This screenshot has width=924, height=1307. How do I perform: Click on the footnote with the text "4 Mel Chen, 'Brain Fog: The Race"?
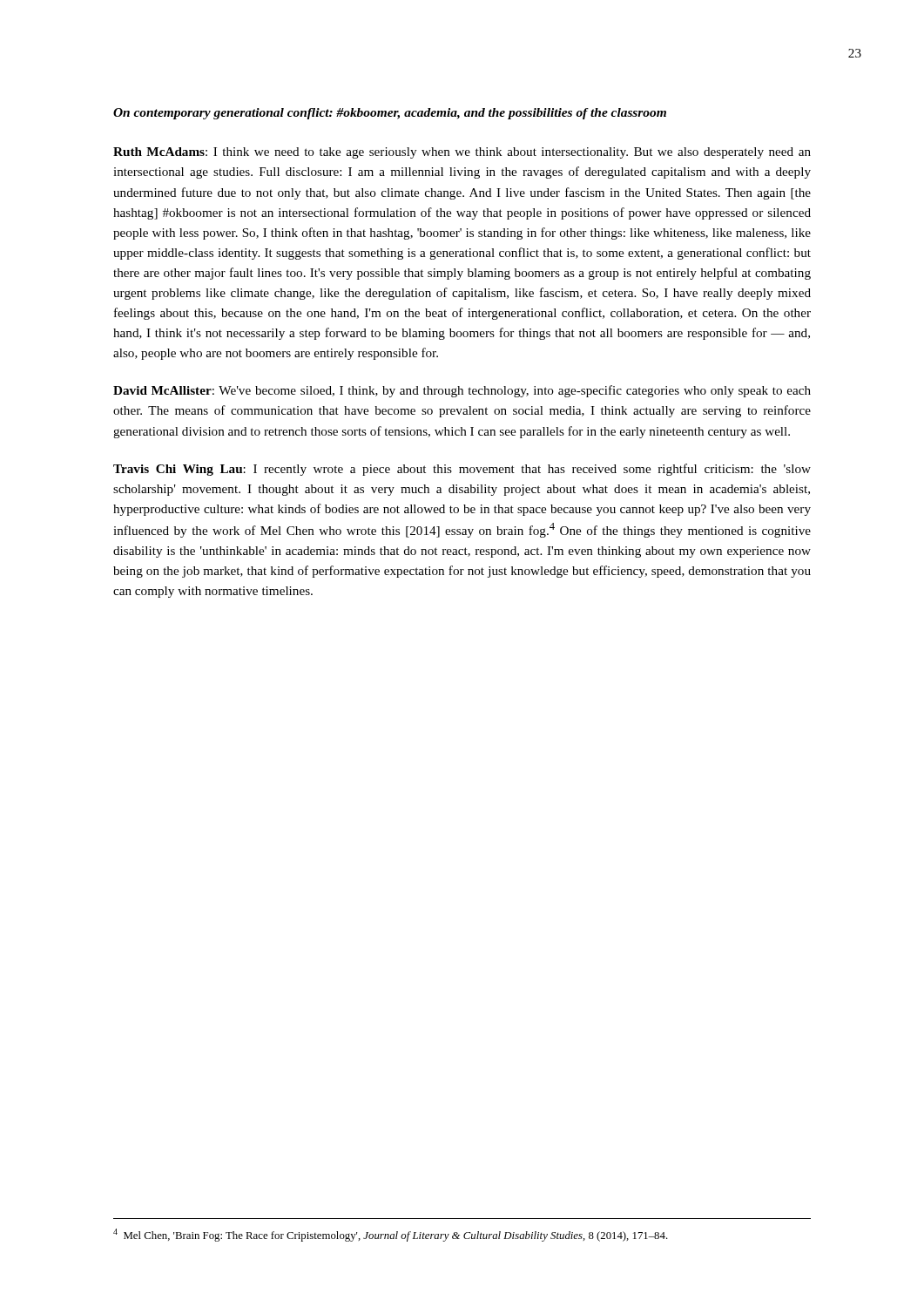coord(391,1235)
